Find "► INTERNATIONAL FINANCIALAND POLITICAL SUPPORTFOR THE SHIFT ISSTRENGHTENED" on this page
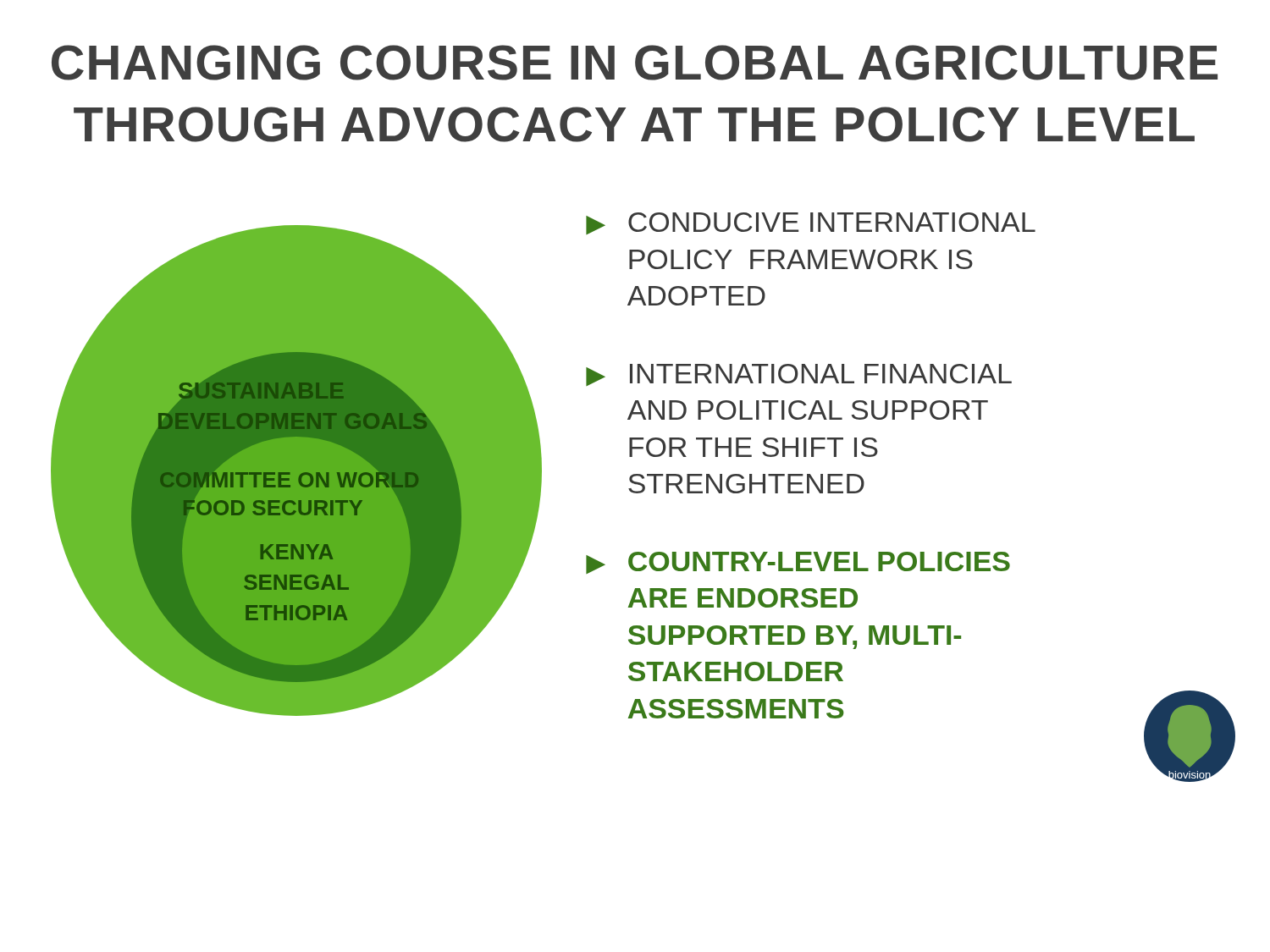The height and width of the screenshot is (952, 1270). click(796, 429)
